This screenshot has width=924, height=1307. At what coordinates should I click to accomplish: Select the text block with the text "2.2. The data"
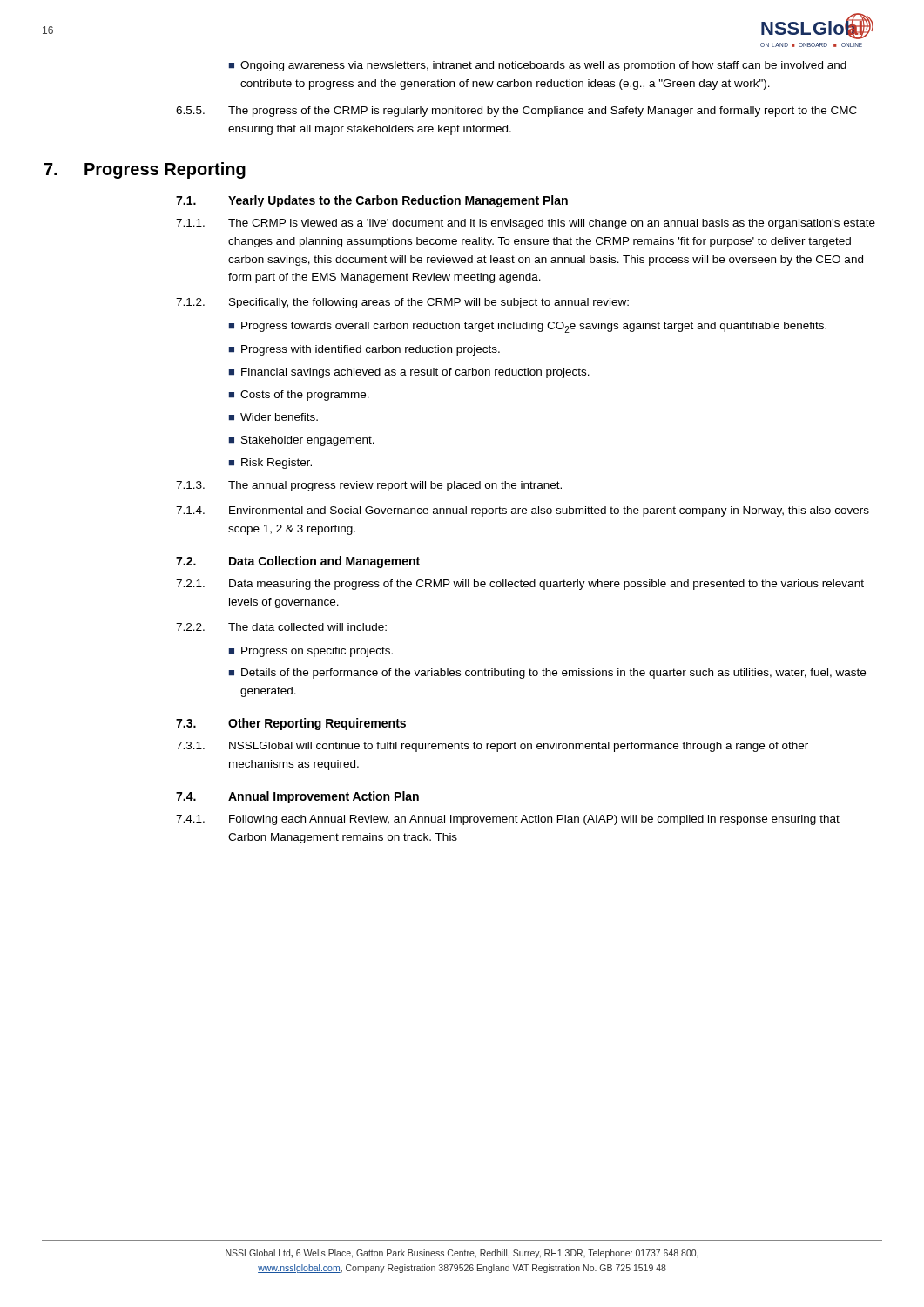tap(281, 627)
